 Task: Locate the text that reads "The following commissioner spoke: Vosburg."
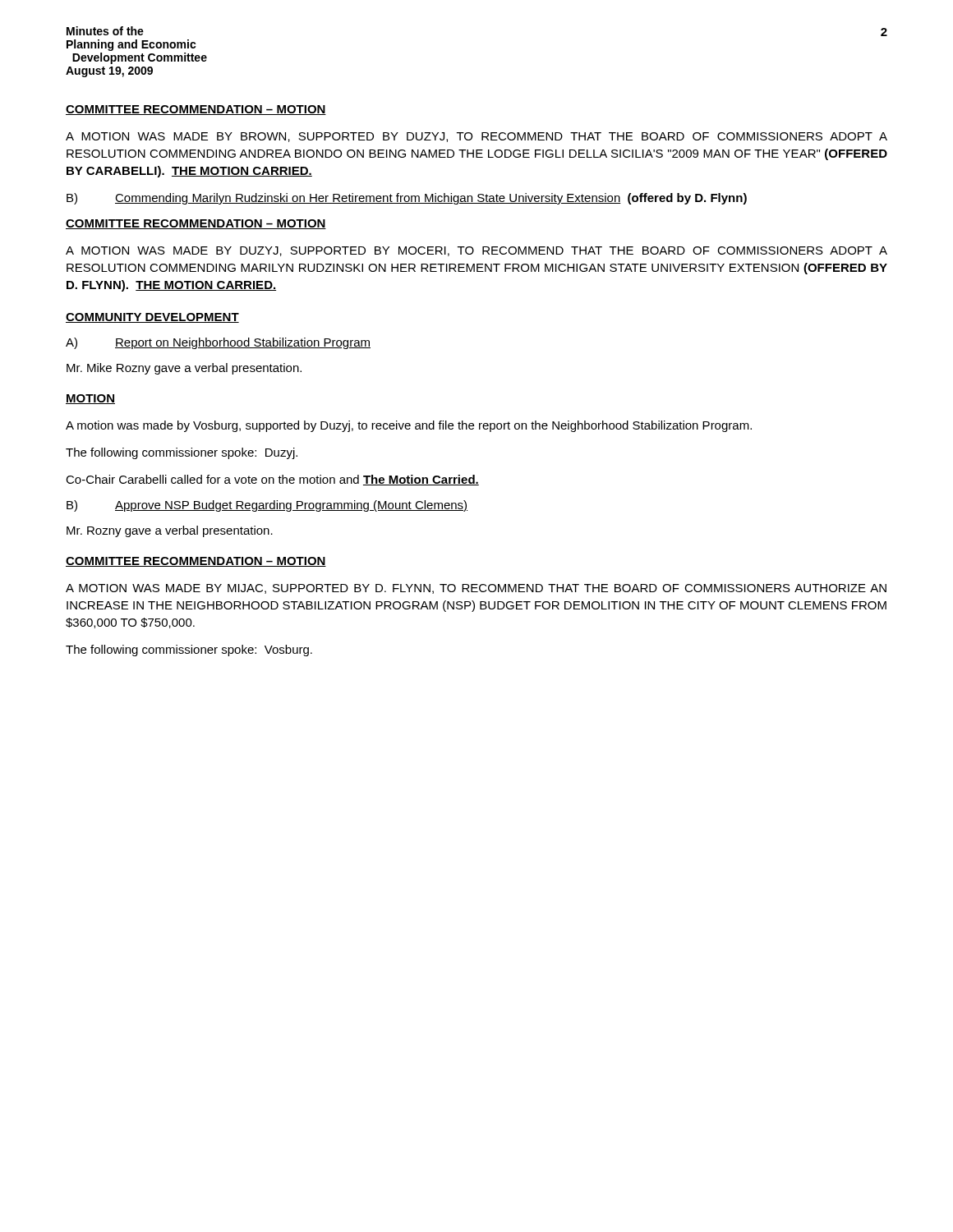click(x=189, y=649)
